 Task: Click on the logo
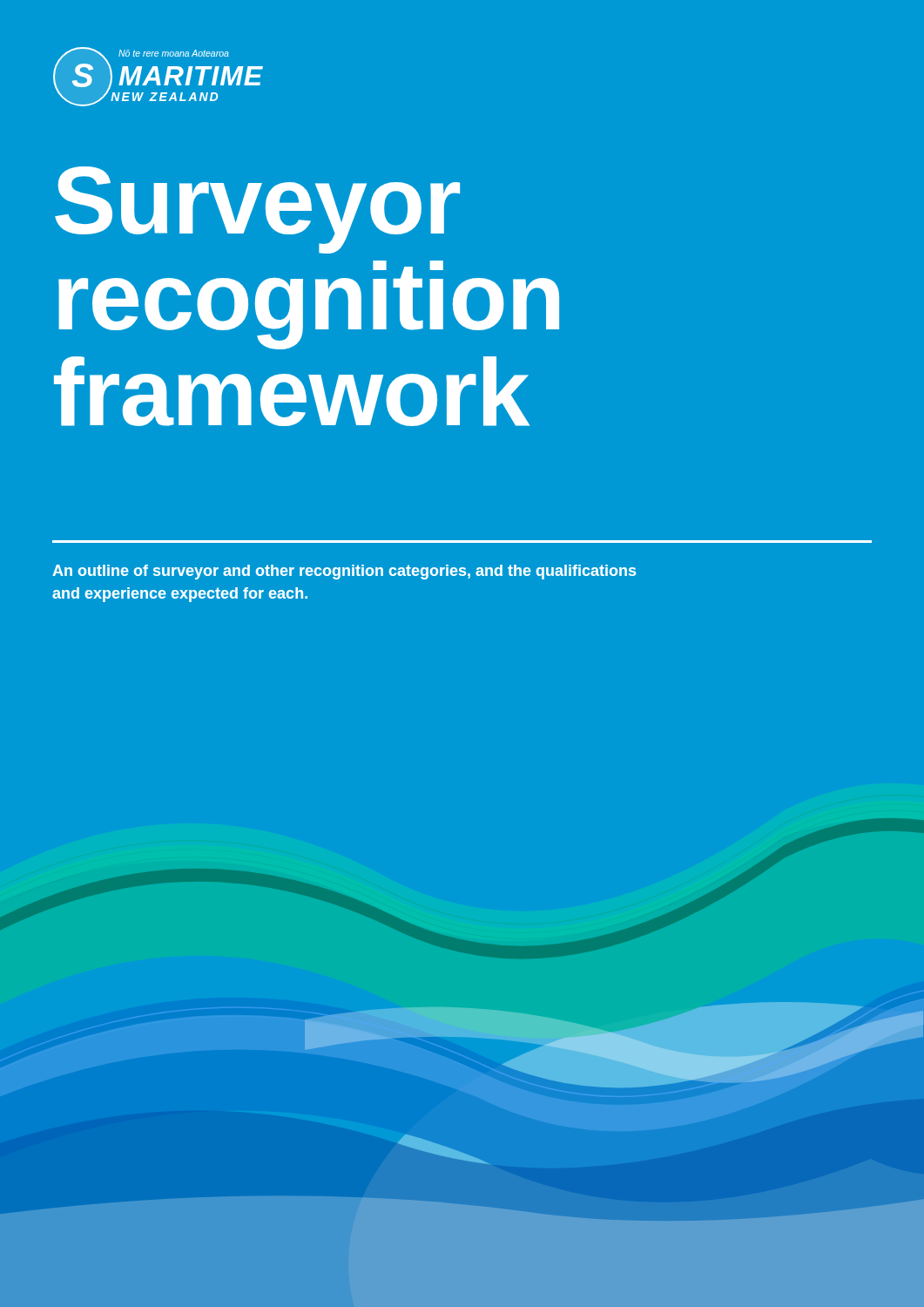[170, 78]
